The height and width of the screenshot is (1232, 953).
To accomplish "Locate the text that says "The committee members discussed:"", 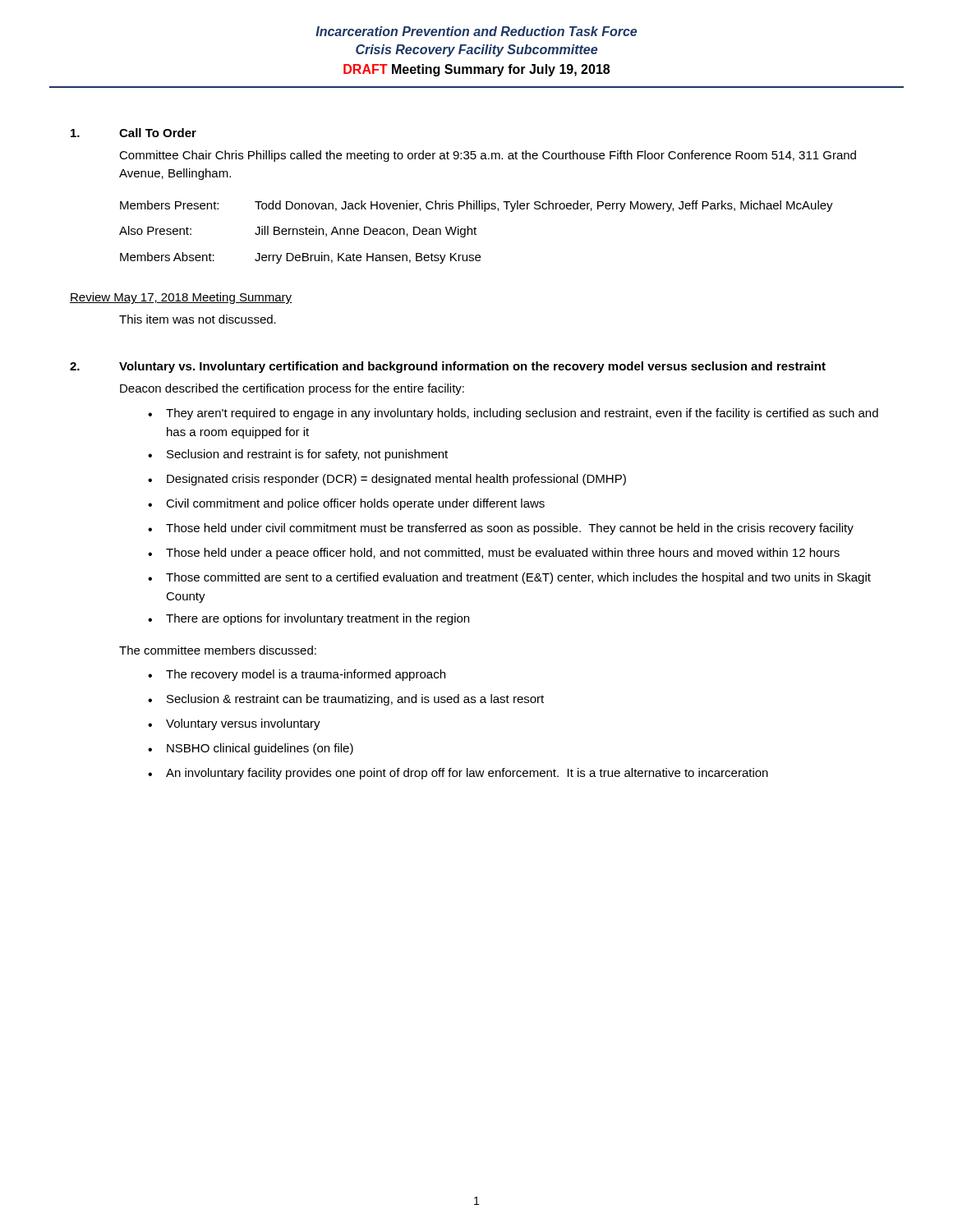I will coord(218,650).
